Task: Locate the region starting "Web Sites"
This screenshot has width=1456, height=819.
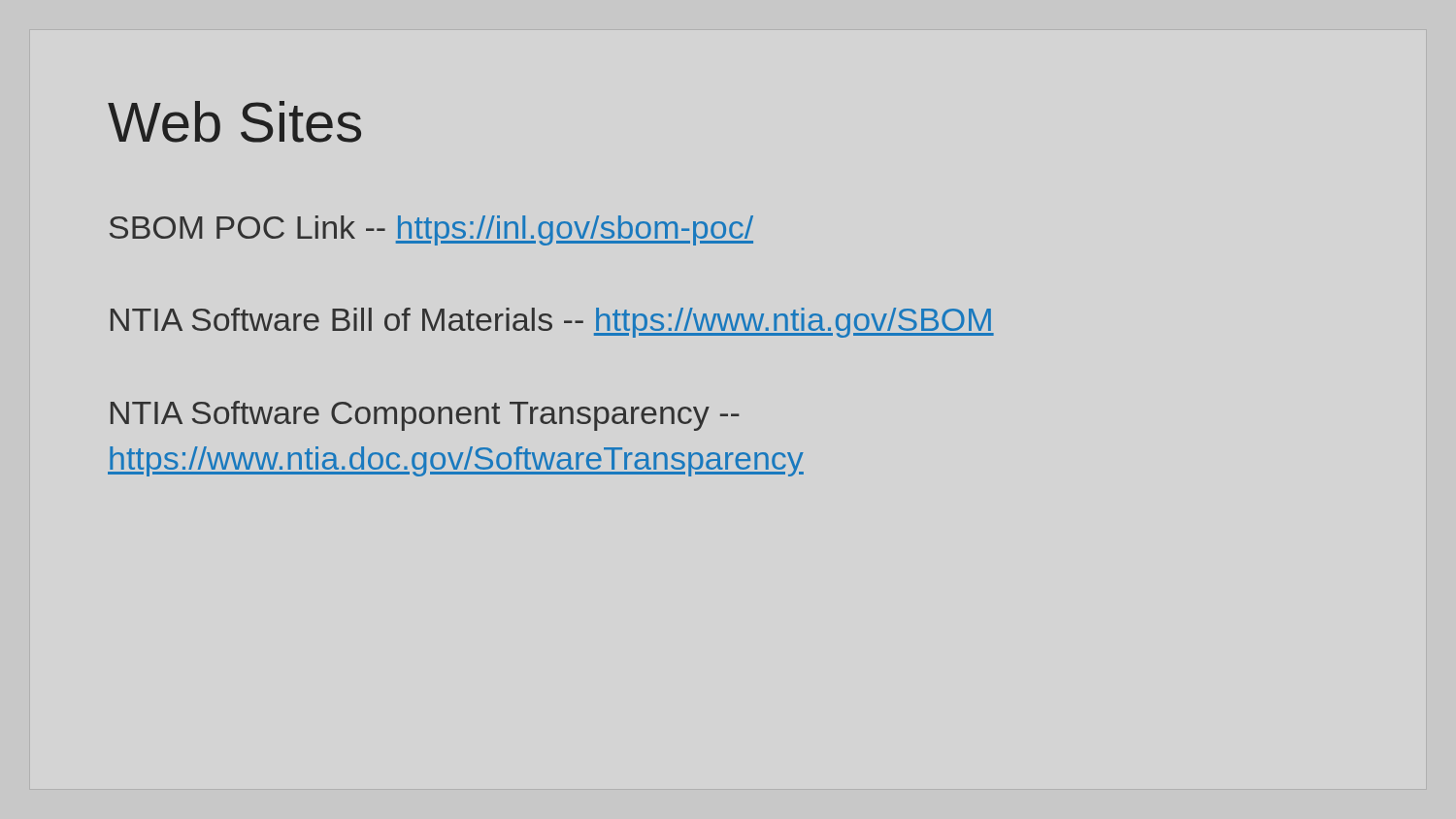Action: coord(236,122)
